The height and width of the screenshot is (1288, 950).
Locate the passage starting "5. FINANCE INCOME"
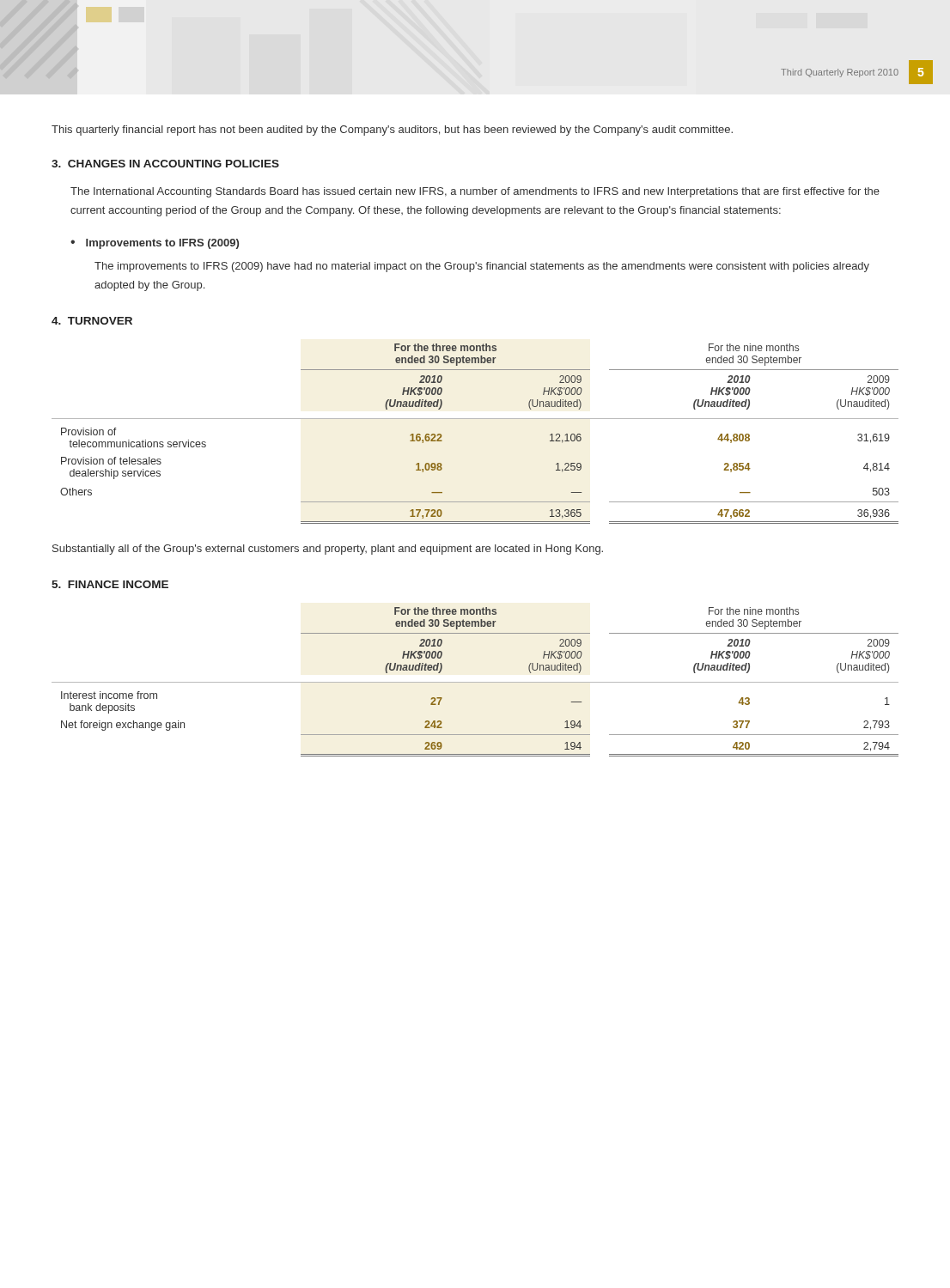coord(110,584)
